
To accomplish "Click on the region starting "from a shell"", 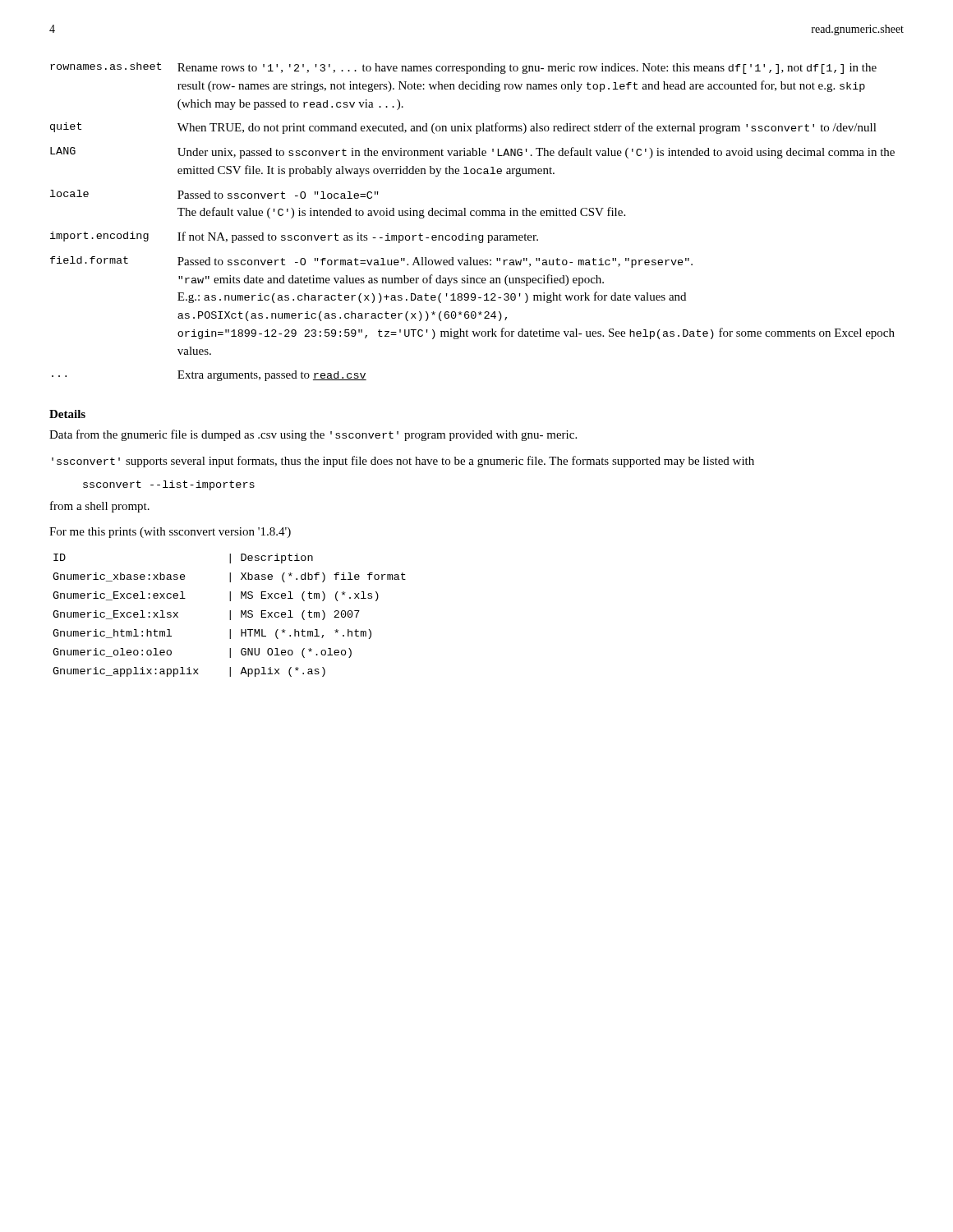I will click(x=100, y=506).
